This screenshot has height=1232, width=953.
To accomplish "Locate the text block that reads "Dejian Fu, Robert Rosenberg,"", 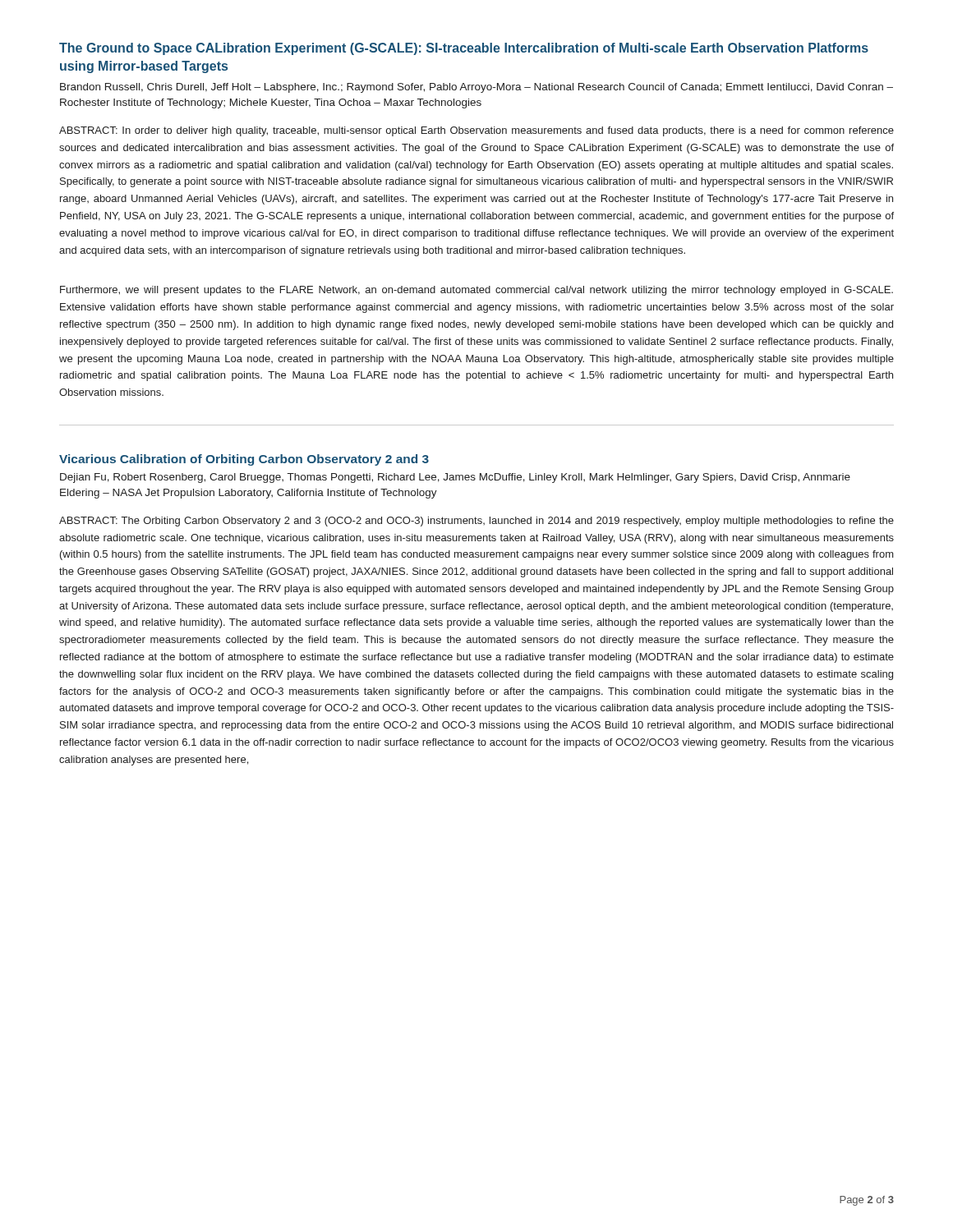I will [x=455, y=484].
